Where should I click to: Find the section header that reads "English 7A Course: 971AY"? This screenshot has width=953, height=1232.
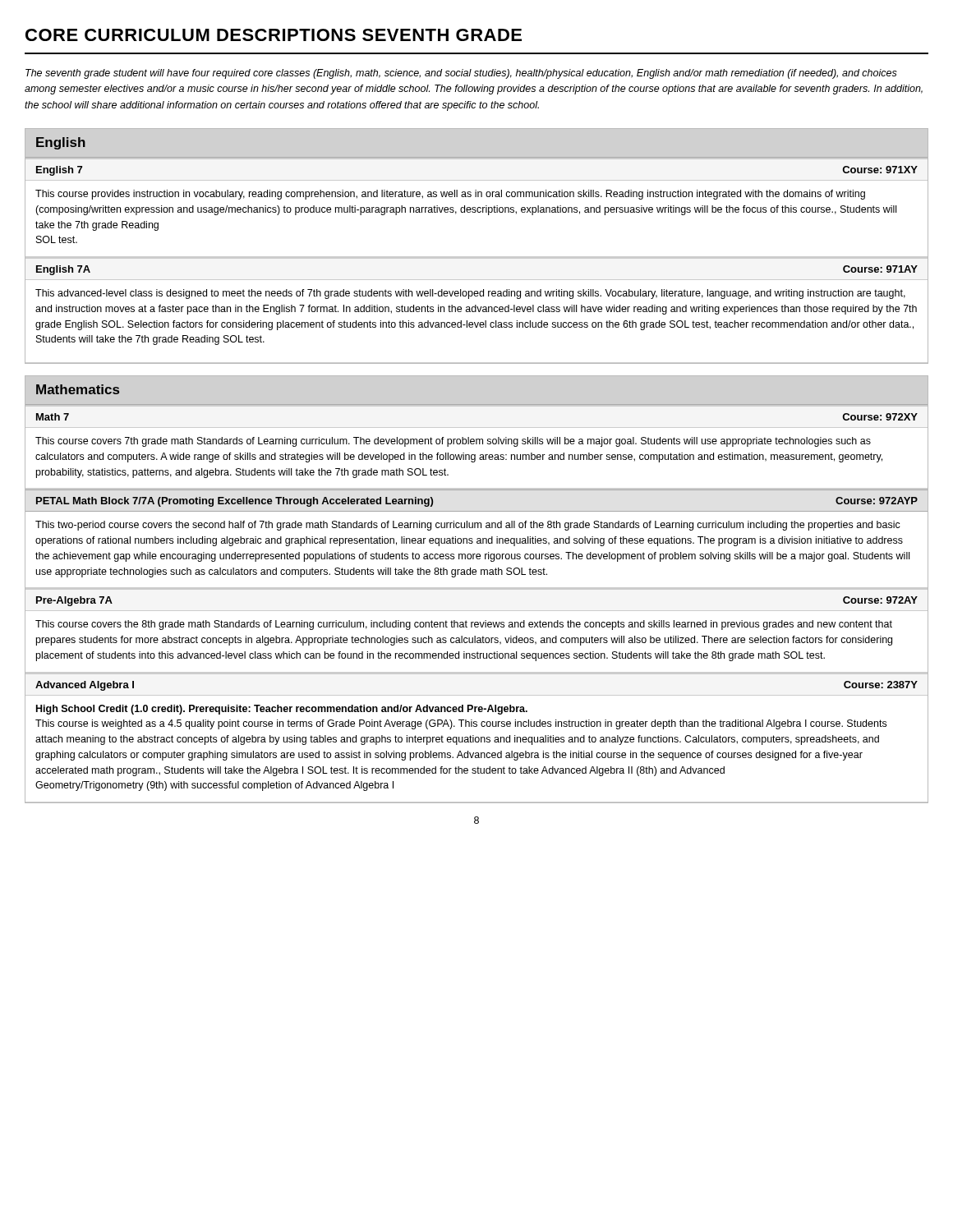click(64, 270)
